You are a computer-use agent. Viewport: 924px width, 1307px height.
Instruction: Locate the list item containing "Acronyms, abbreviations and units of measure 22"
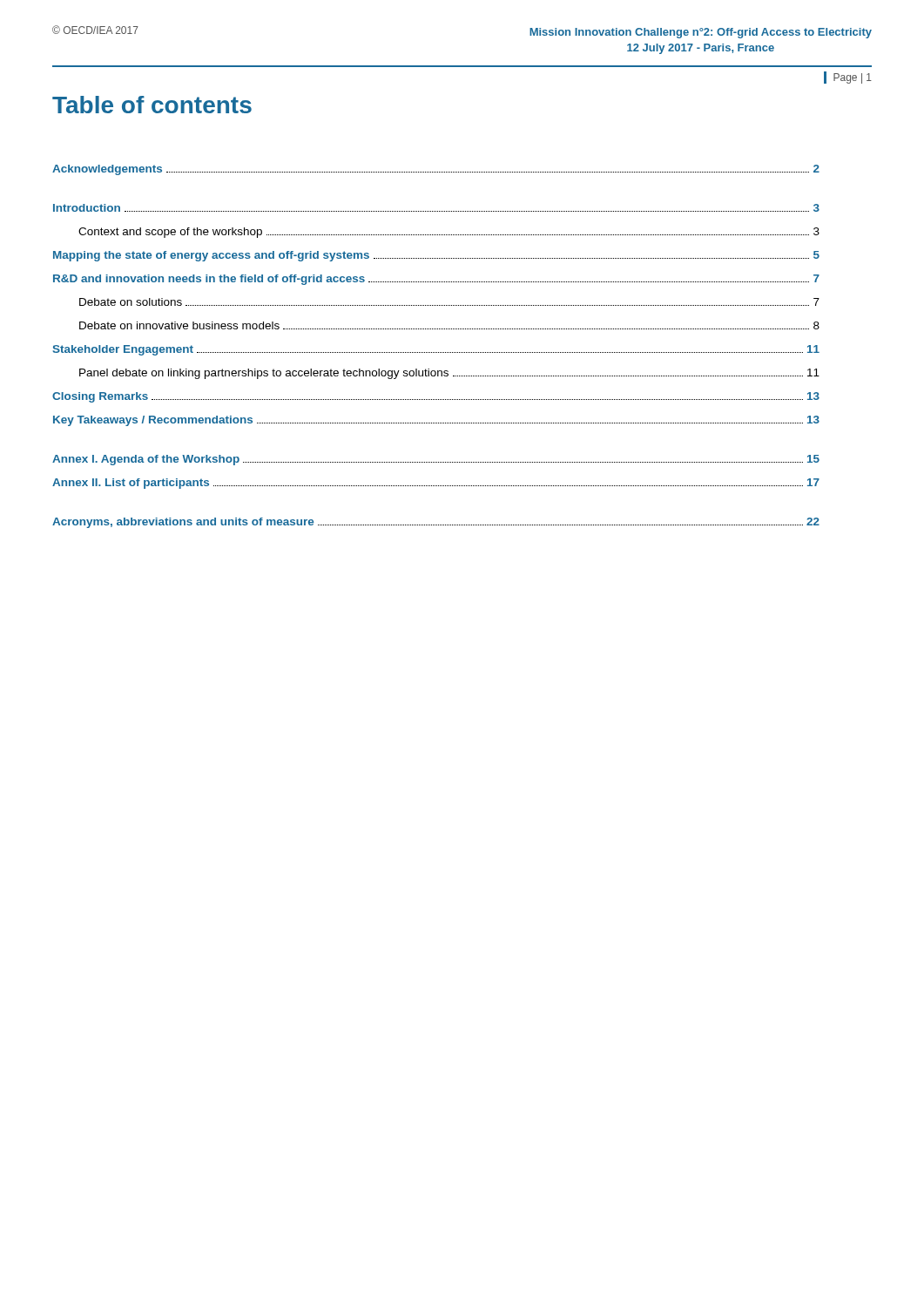pos(436,521)
